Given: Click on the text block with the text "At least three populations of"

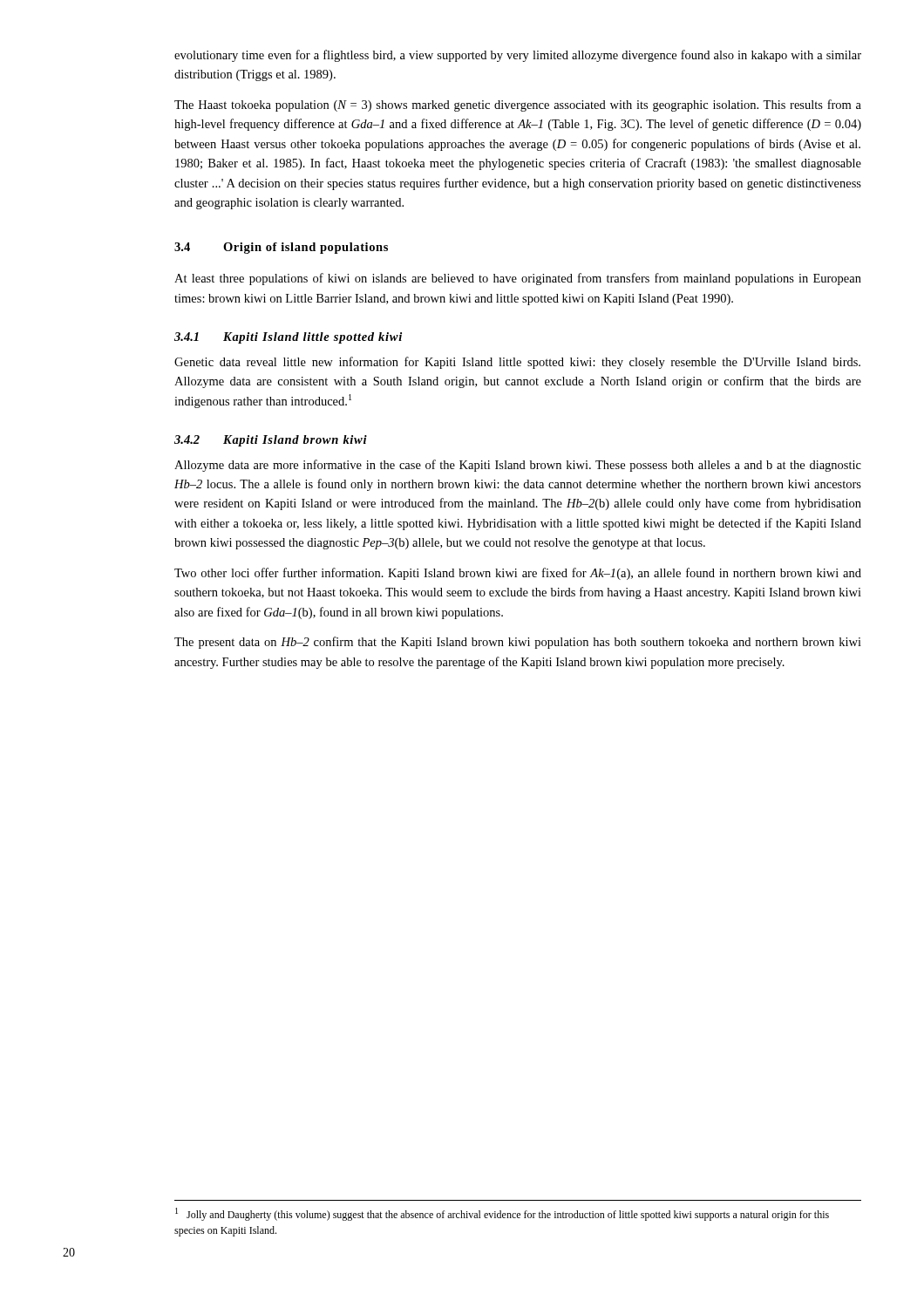Looking at the screenshot, I should (518, 288).
